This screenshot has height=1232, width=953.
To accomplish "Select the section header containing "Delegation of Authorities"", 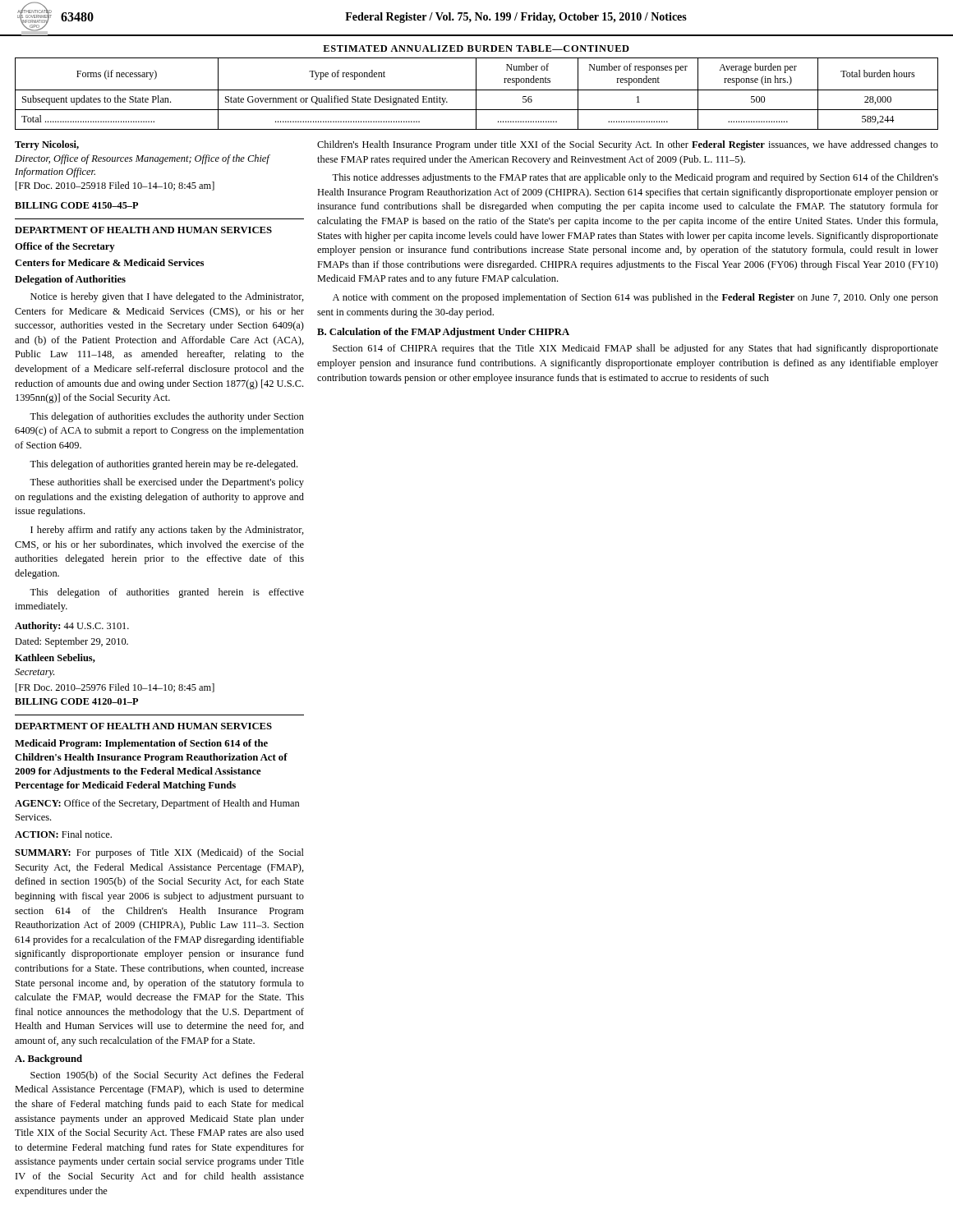I will [x=70, y=279].
